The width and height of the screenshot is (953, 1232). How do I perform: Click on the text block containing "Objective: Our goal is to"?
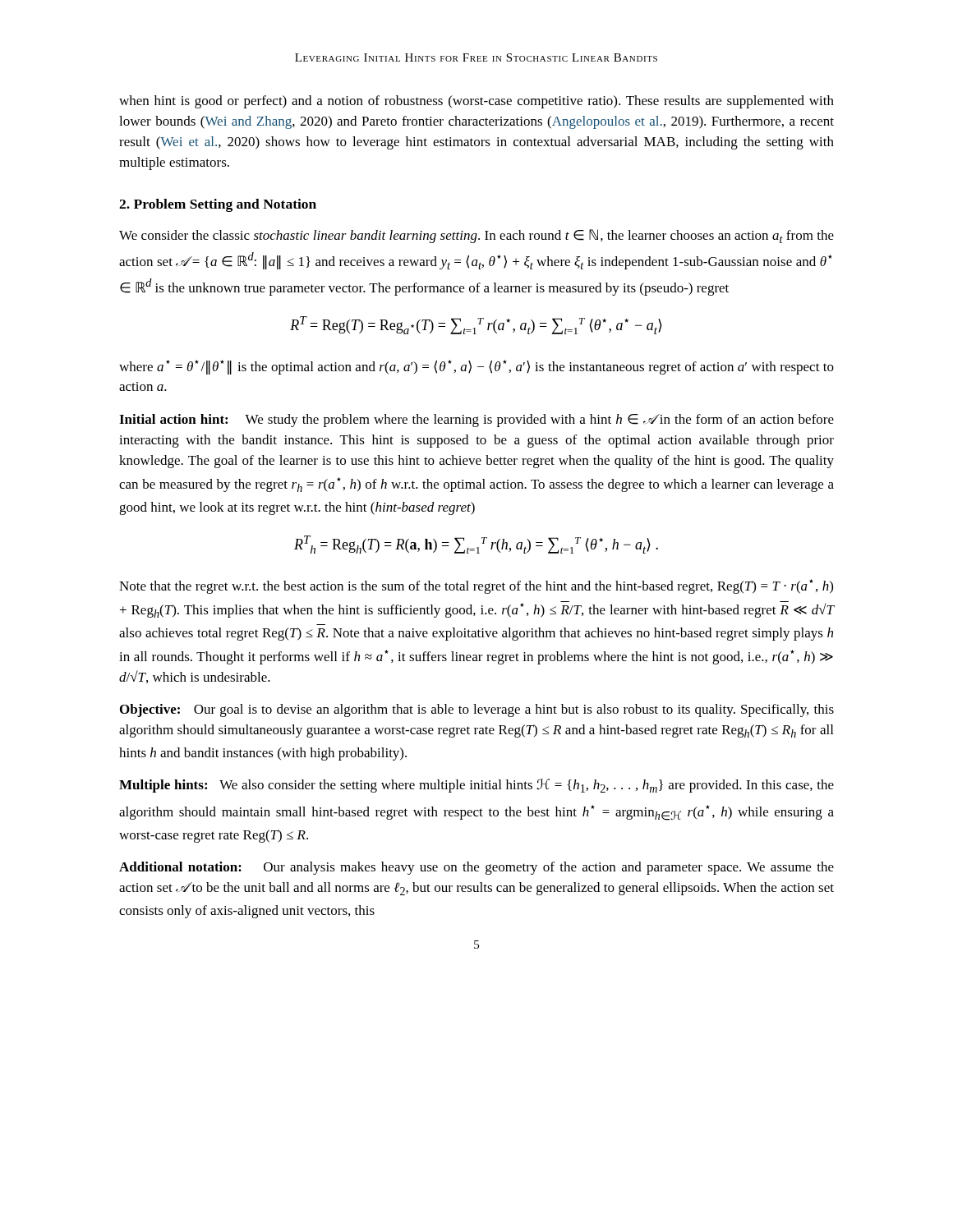pos(476,731)
